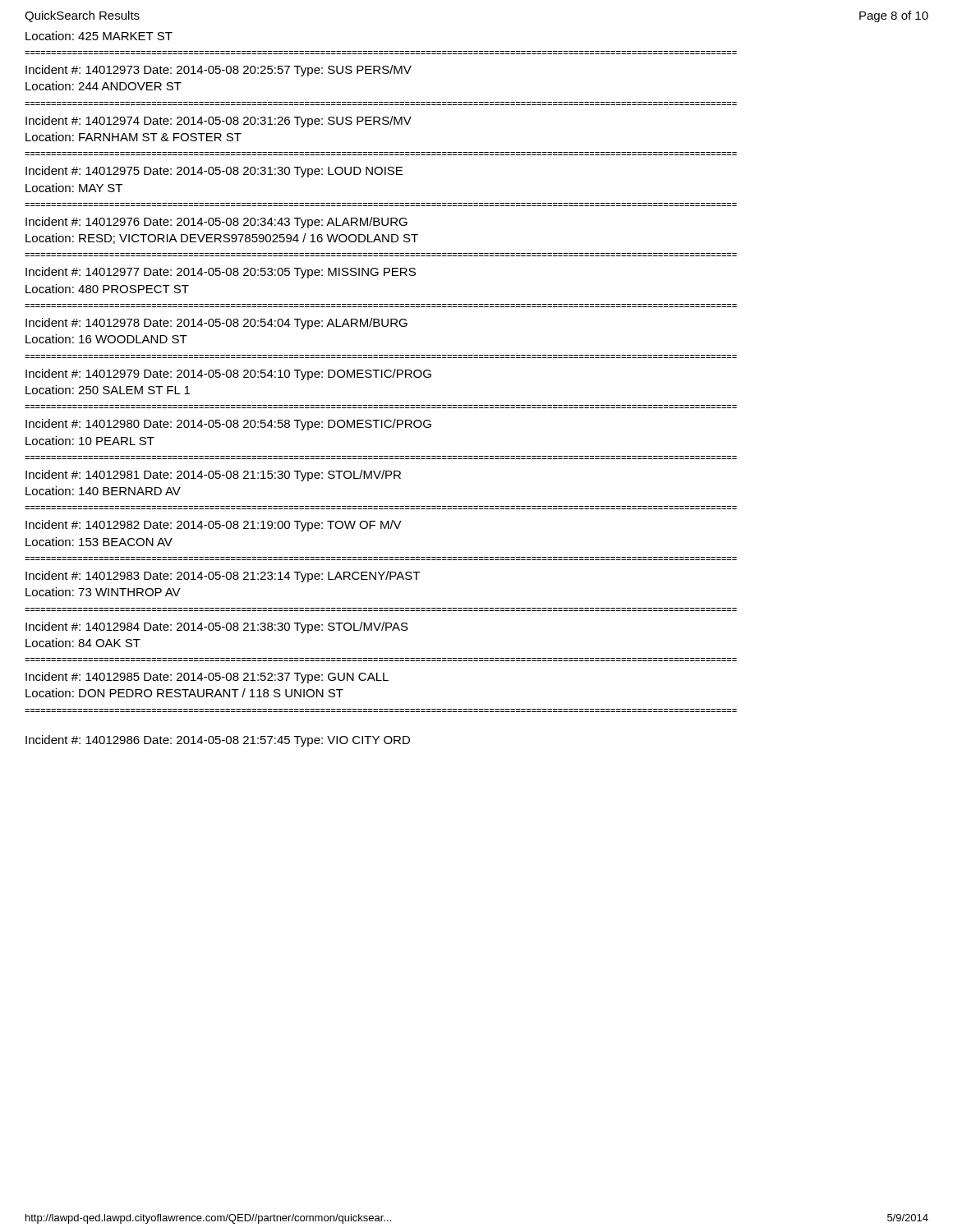This screenshot has width=953, height=1232.
Task: Point to the passage starting "Incident #: 14012980"
Action: point(228,425)
